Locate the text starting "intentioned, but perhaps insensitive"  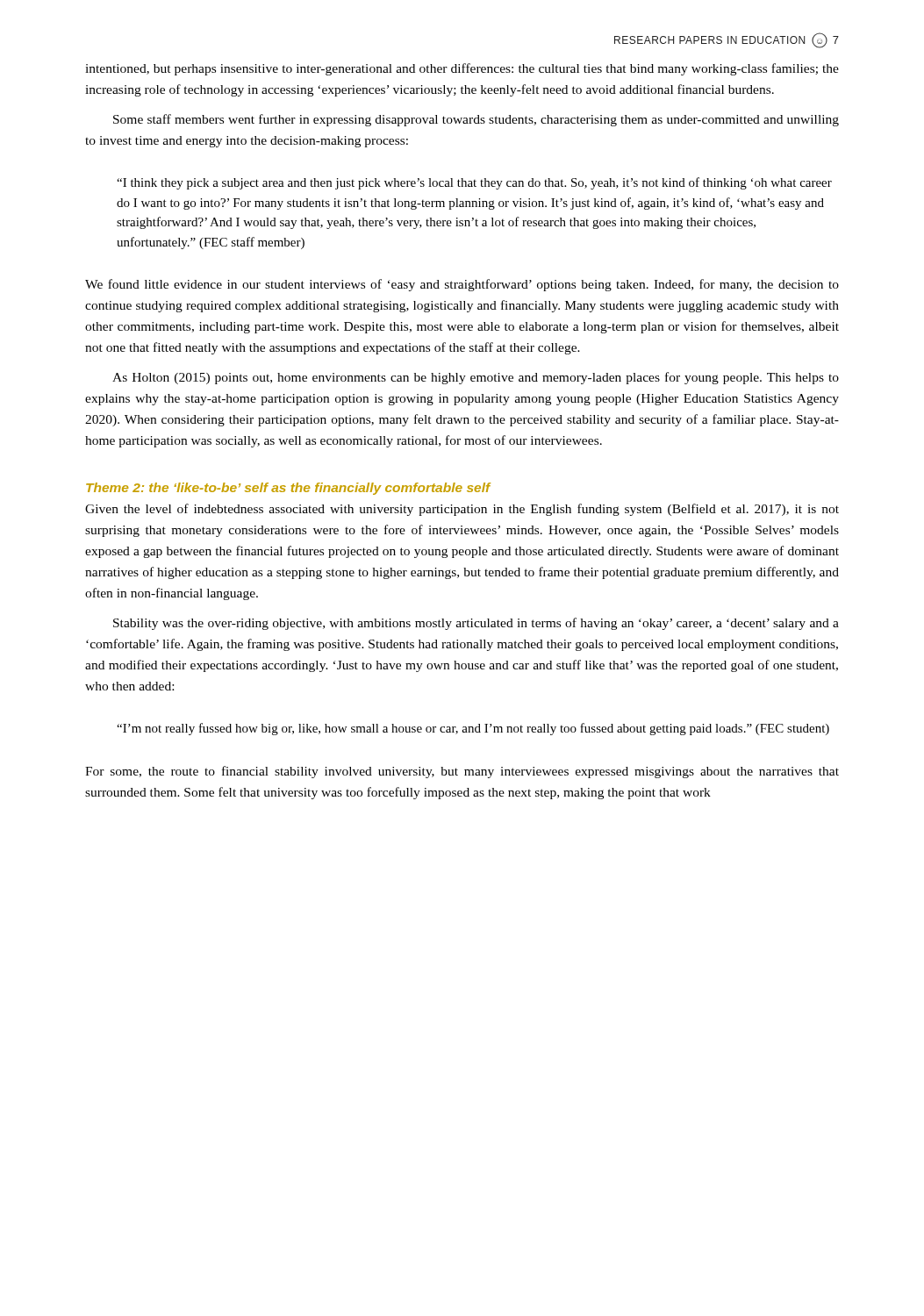462,79
